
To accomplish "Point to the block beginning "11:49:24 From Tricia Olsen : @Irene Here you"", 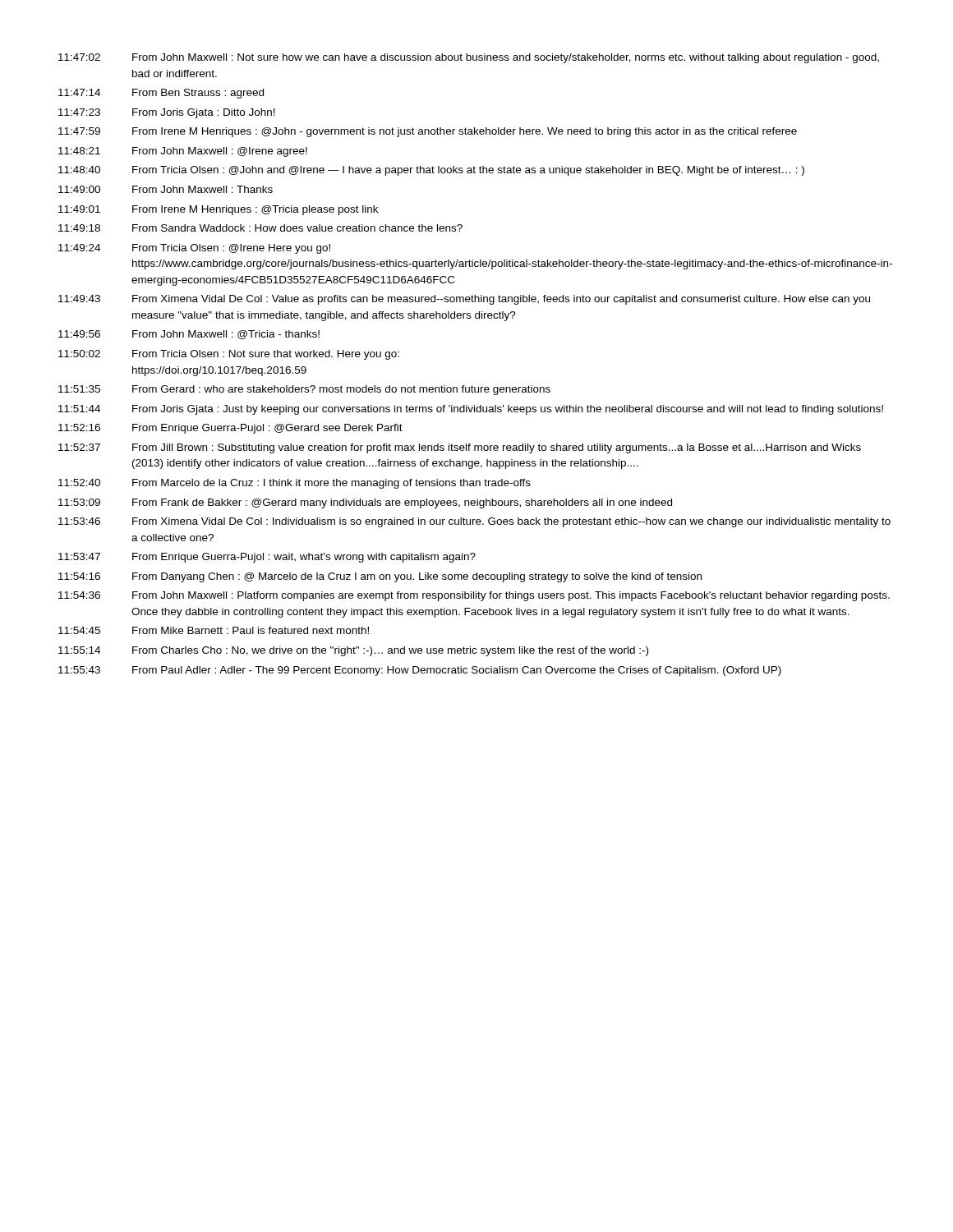I will point(476,264).
